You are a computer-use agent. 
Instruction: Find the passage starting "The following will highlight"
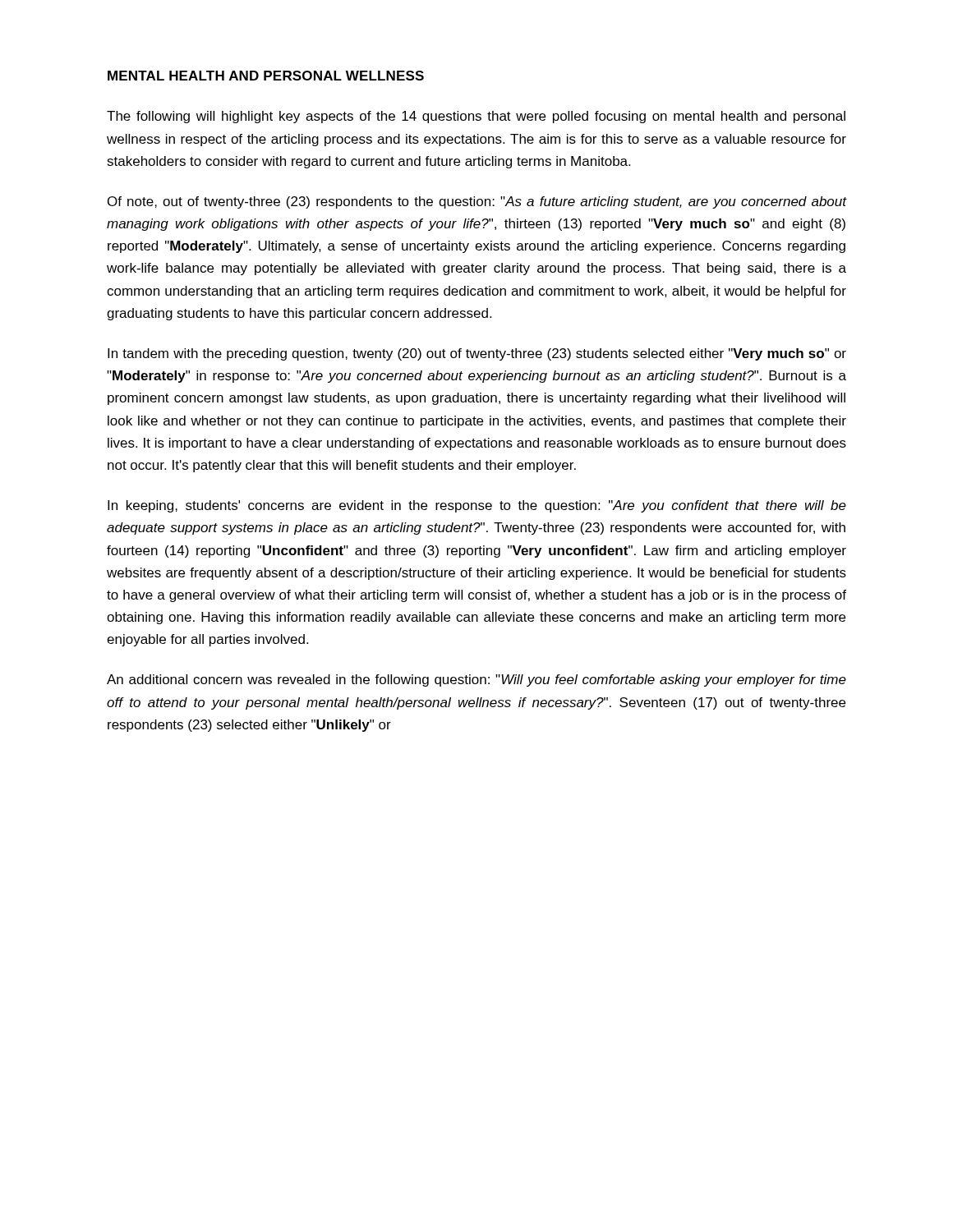(476, 139)
